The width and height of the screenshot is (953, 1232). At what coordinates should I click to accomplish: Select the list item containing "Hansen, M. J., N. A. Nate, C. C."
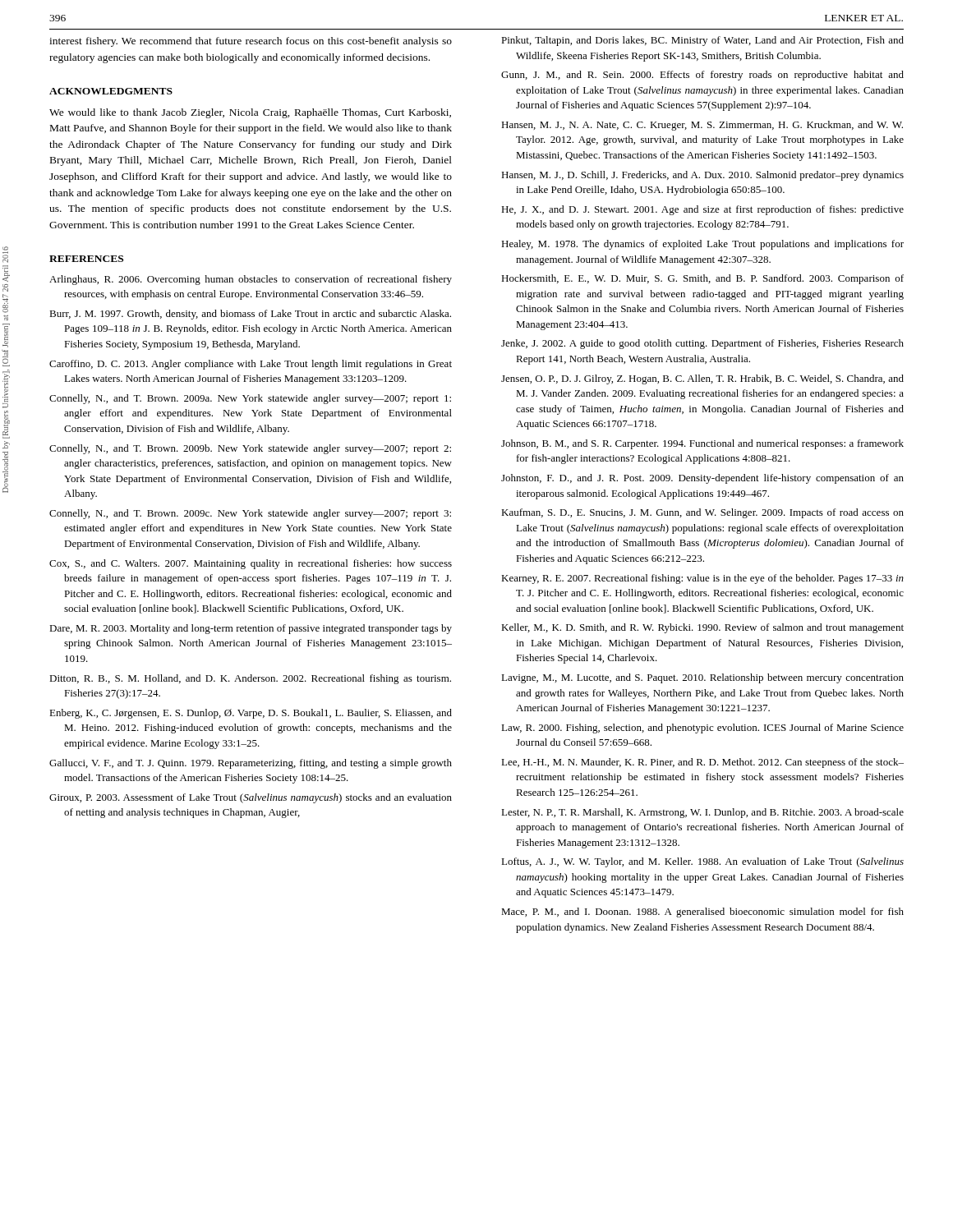tap(702, 140)
